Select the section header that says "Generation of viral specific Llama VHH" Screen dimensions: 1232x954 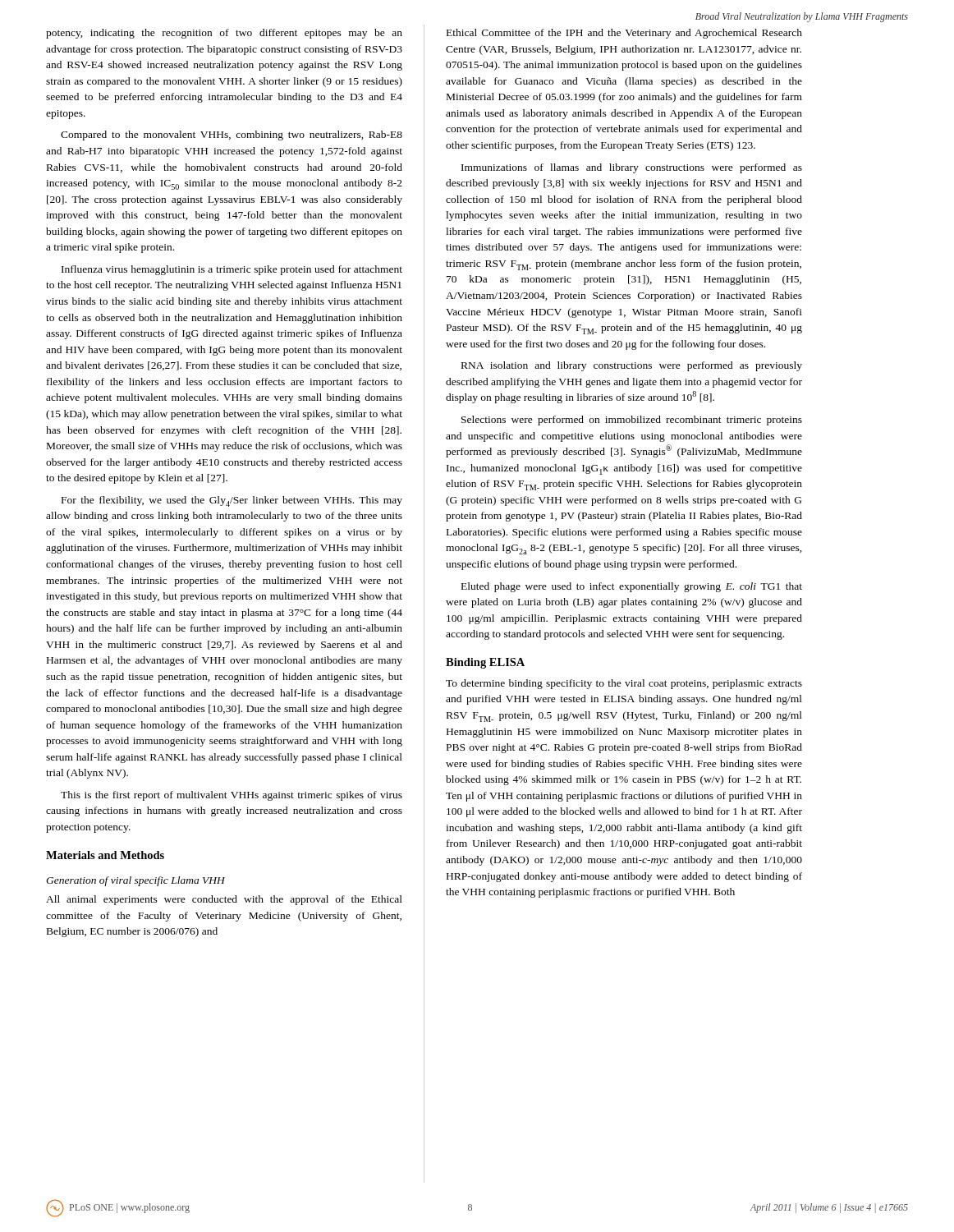(135, 880)
